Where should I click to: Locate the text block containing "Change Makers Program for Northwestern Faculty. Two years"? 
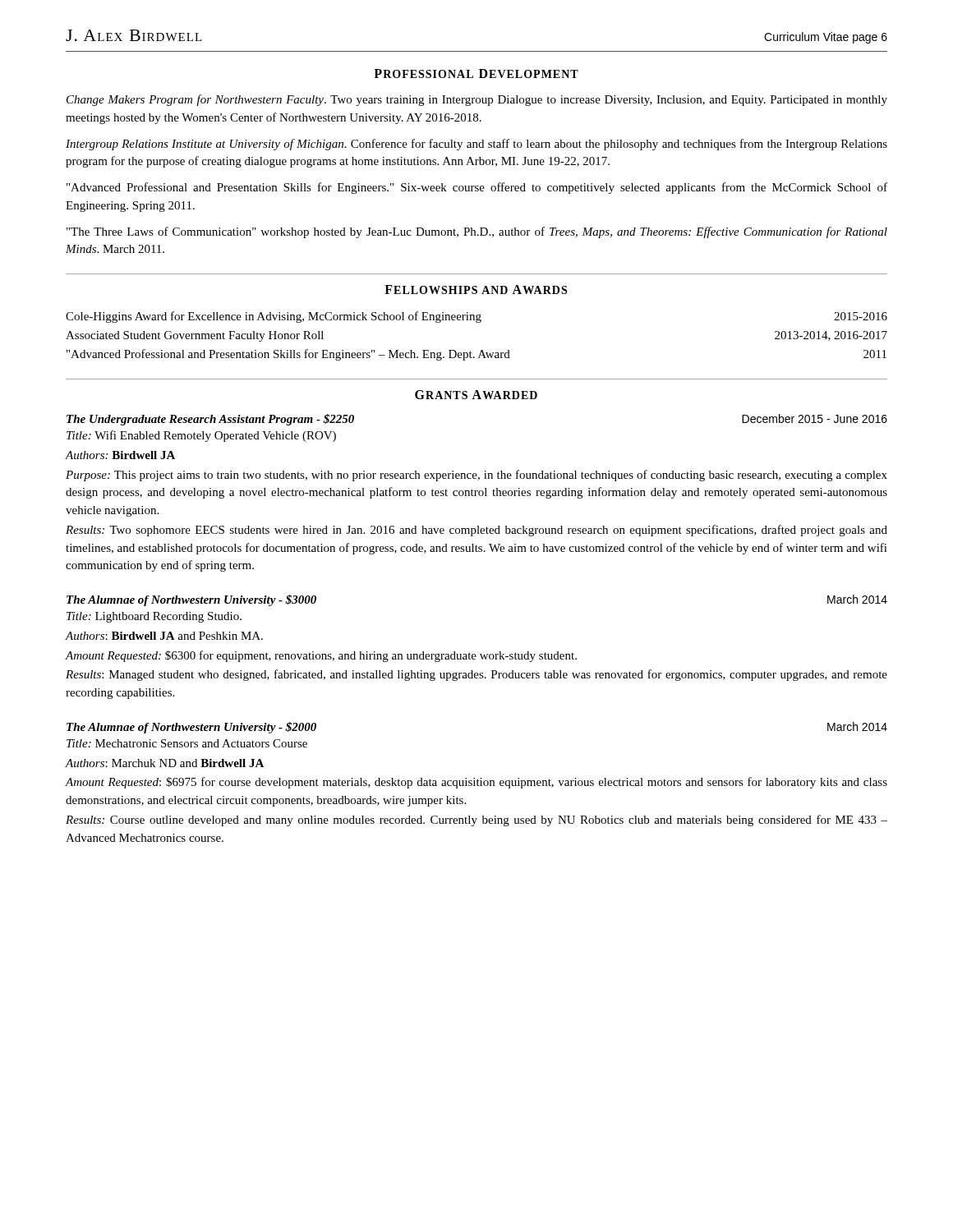click(x=476, y=108)
